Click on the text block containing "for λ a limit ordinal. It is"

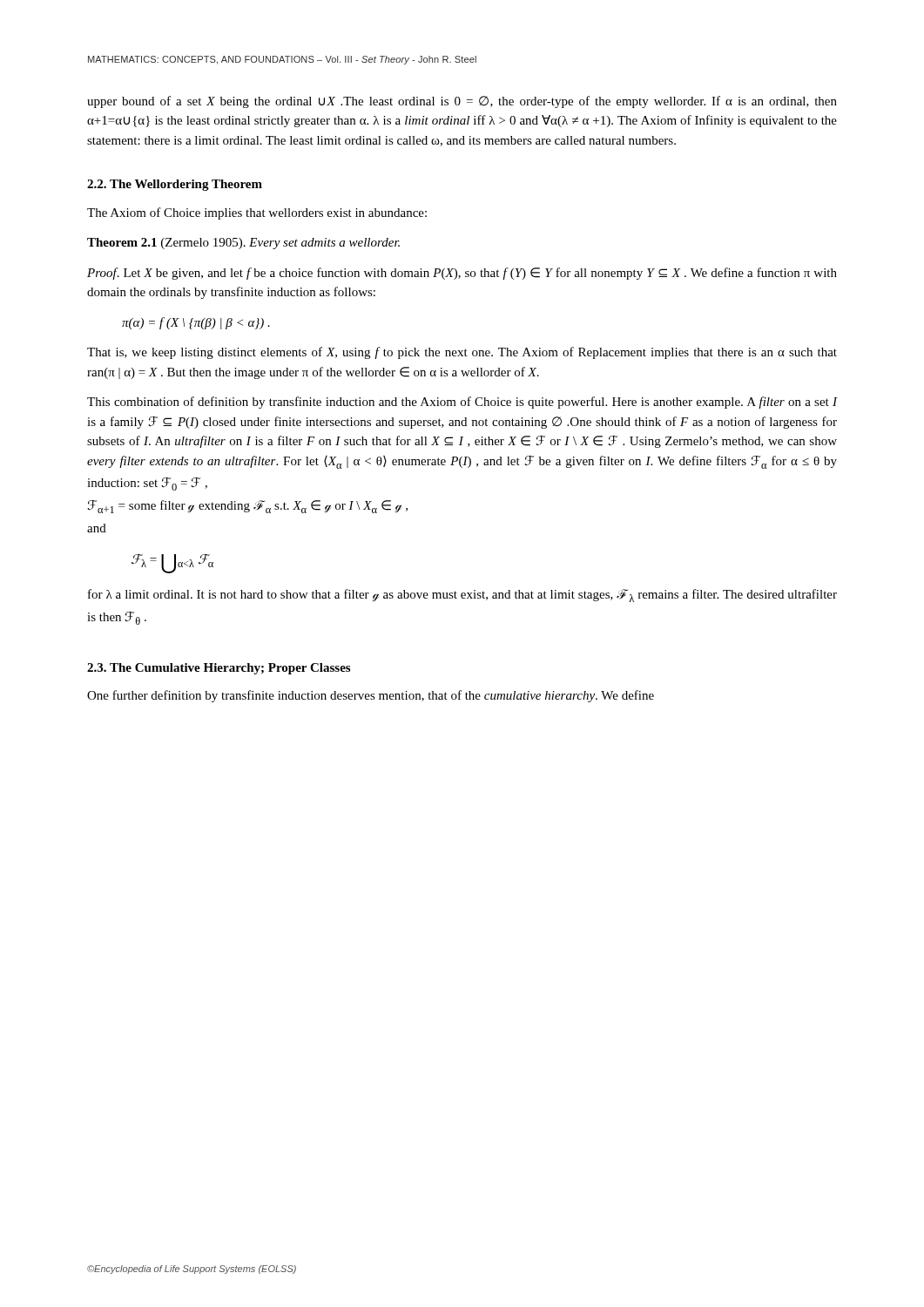tap(462, 607)
